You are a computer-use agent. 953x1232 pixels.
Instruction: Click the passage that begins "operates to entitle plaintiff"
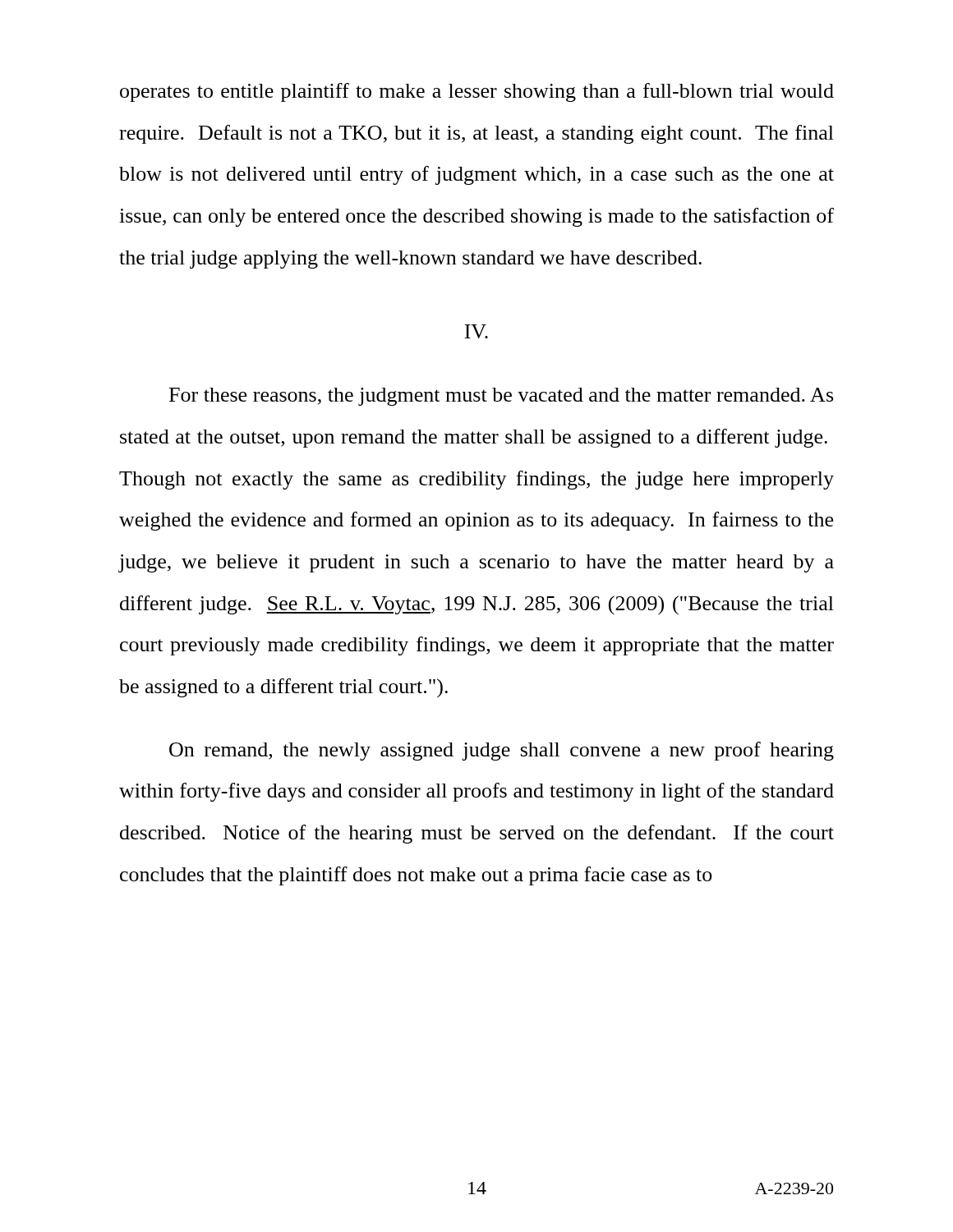coord(476,175)
